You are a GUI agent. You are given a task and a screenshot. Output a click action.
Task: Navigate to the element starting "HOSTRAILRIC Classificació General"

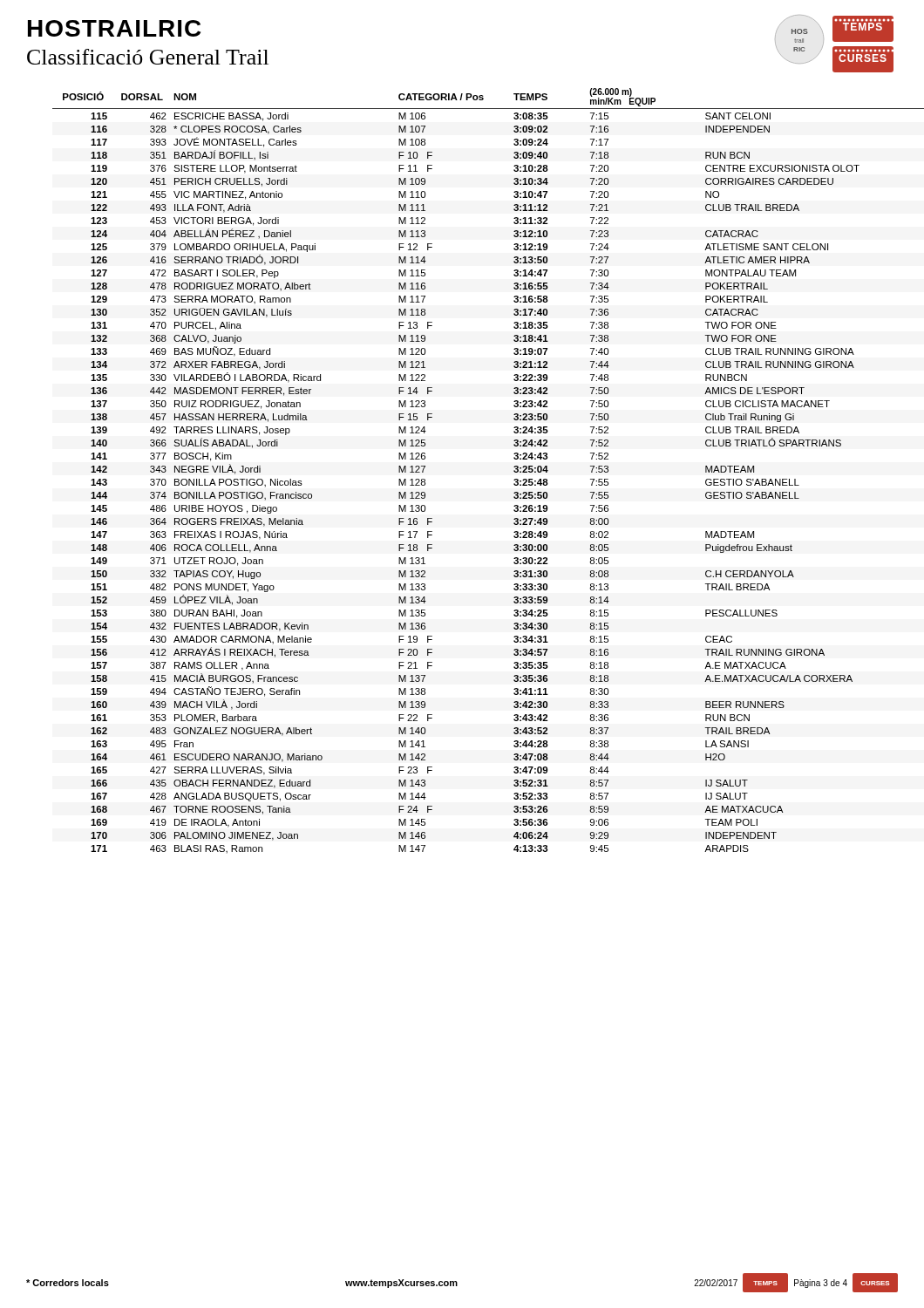[114, 28]
